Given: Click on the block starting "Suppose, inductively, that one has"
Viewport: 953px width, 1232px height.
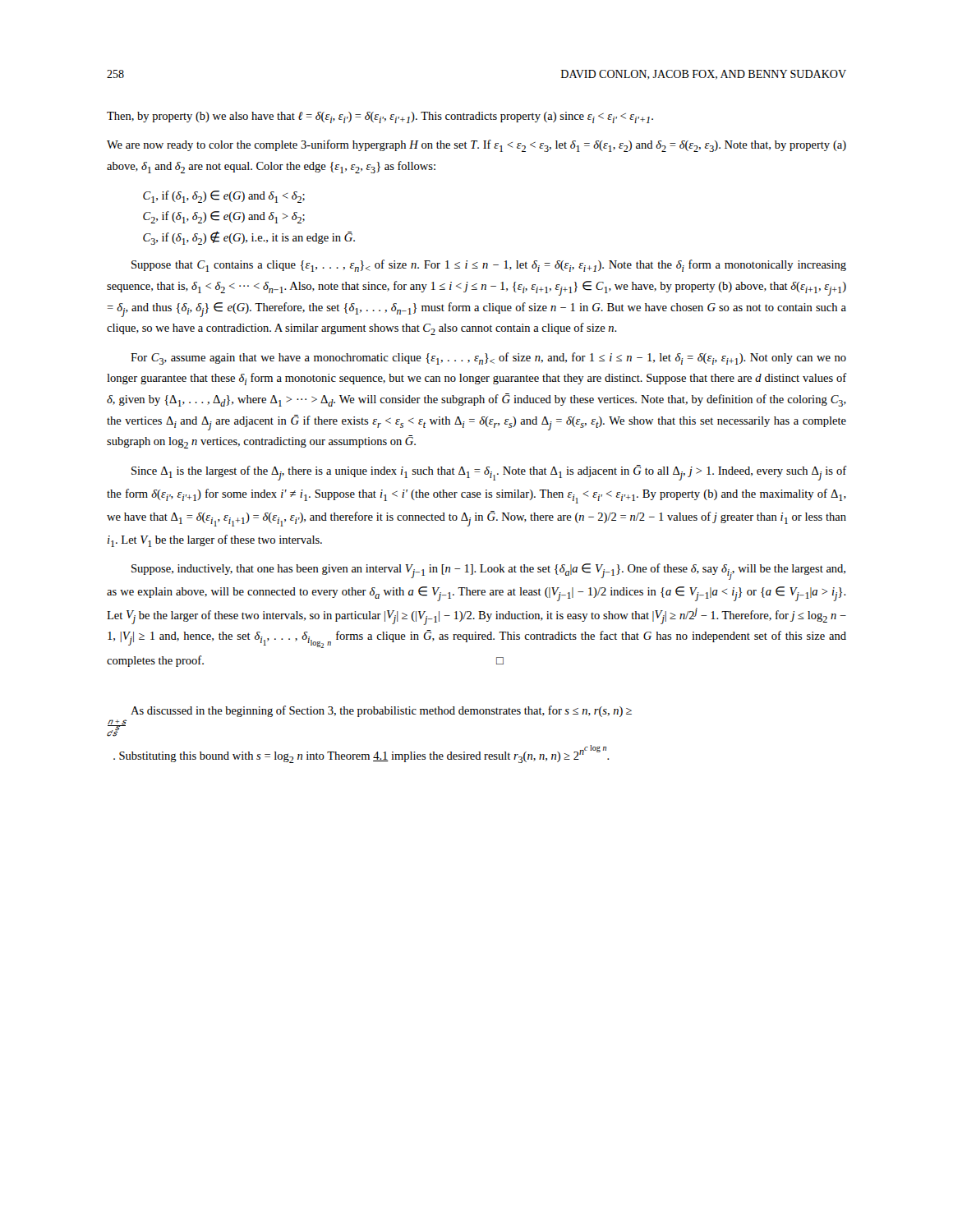Looking at the screenshot, I should click(x=476, y=615).
